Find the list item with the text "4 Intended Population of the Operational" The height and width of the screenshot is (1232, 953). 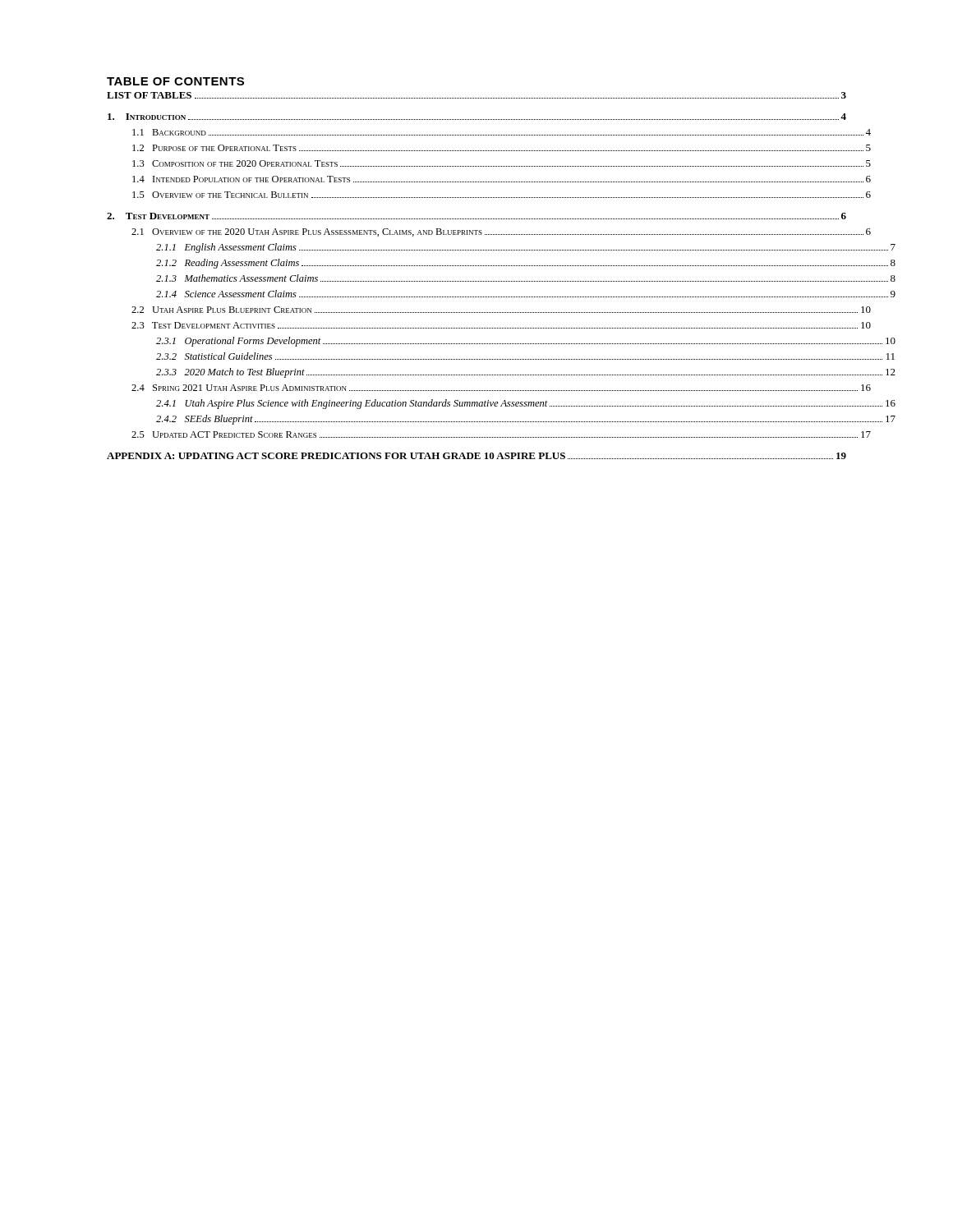(501, 179)
